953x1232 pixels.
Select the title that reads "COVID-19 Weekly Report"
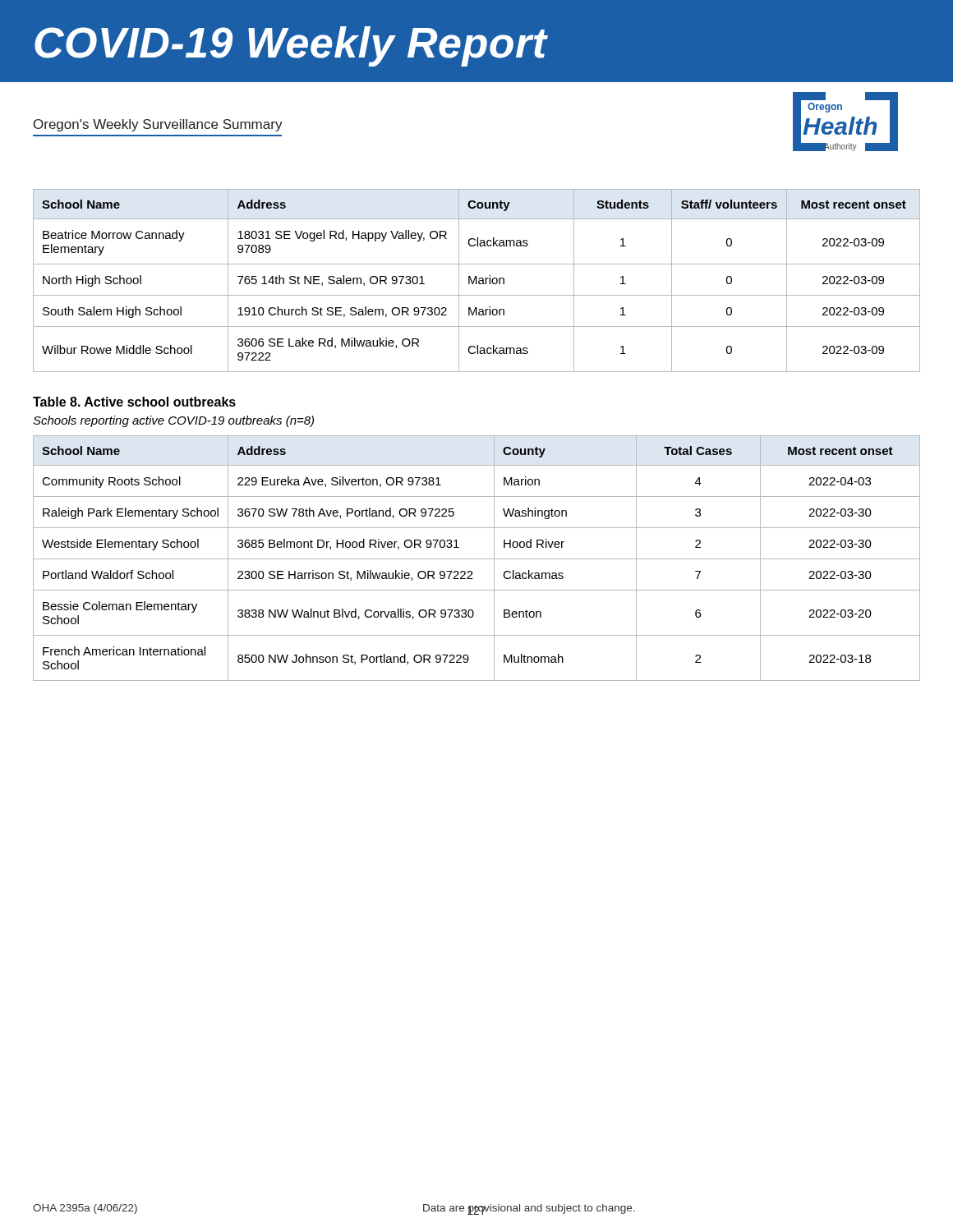tap(476, 43)
